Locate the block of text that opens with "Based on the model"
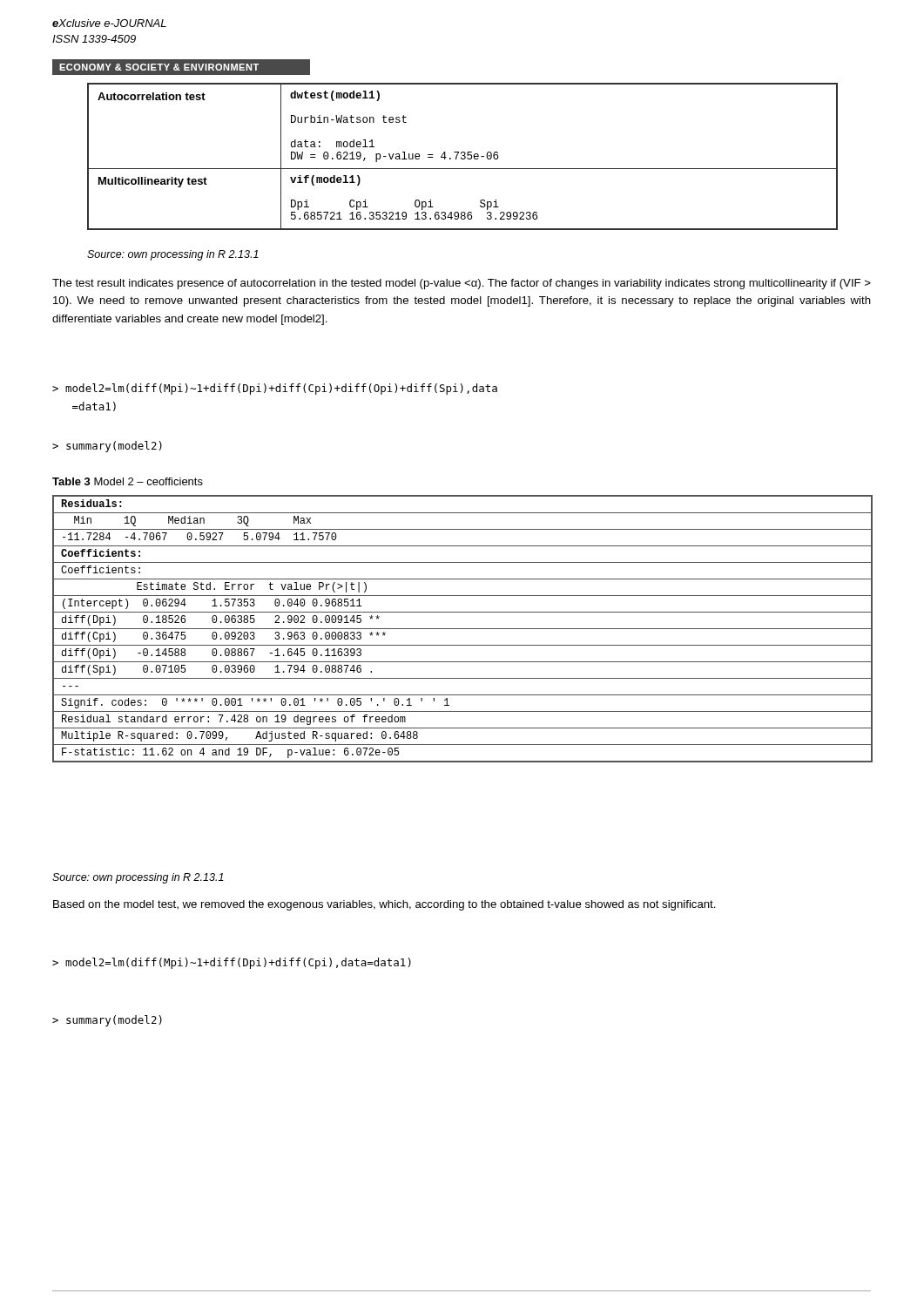 384,904
